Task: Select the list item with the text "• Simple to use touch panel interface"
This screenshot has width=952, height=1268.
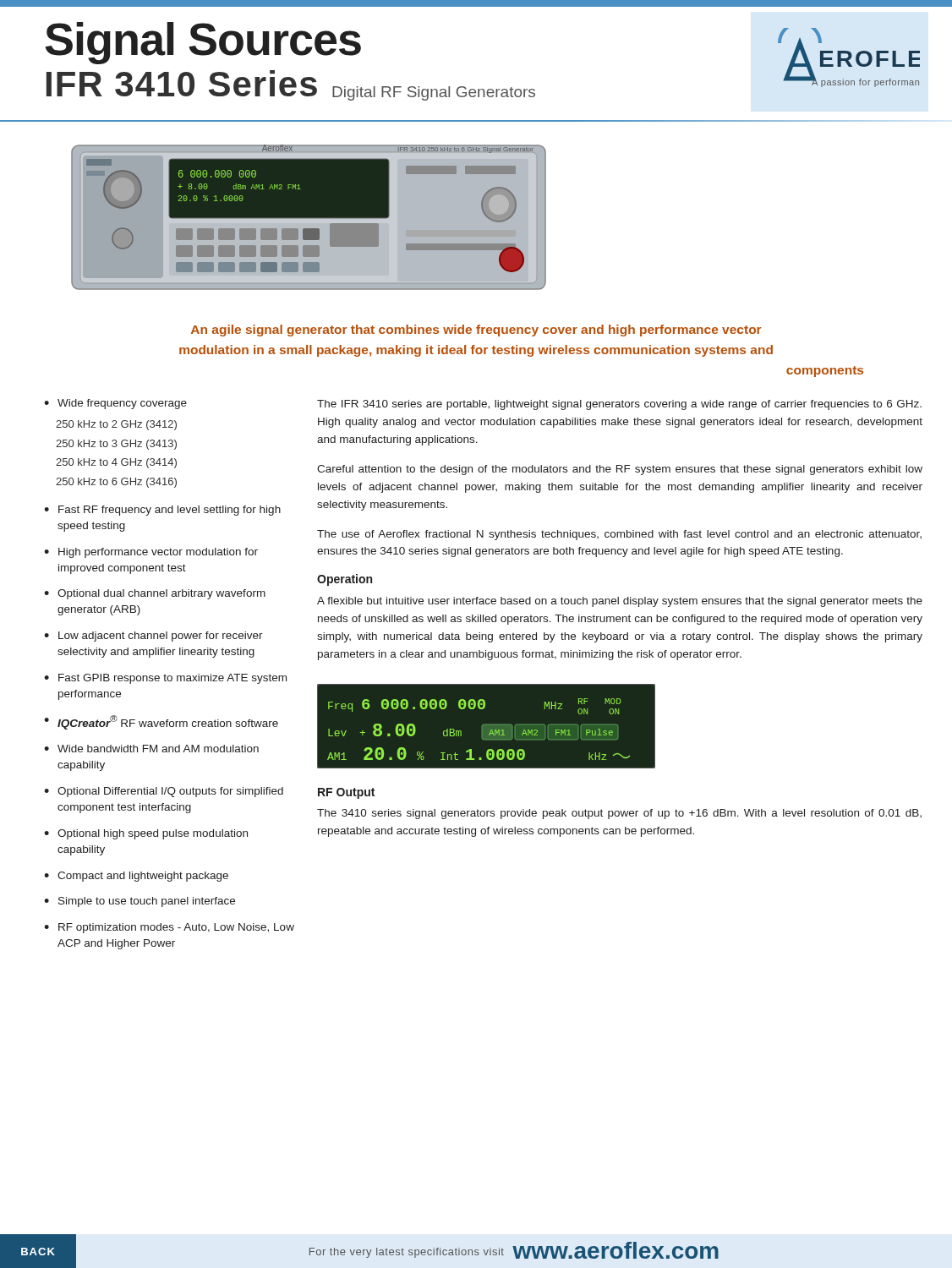Action: coord(140,902)
